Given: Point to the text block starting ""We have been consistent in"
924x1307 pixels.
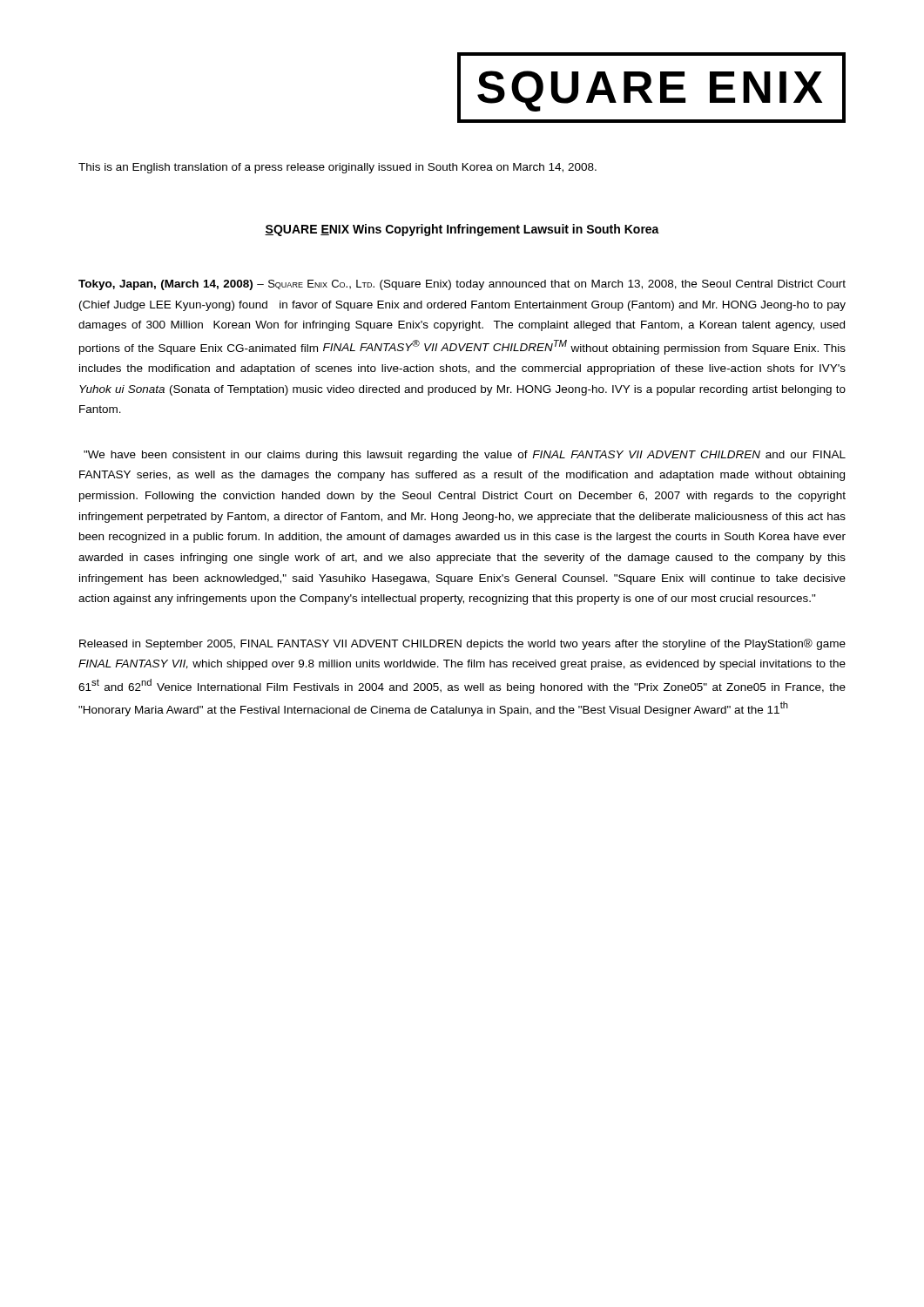Looking at the screenshot, I should pyautogui.click(x=462, y=526).
